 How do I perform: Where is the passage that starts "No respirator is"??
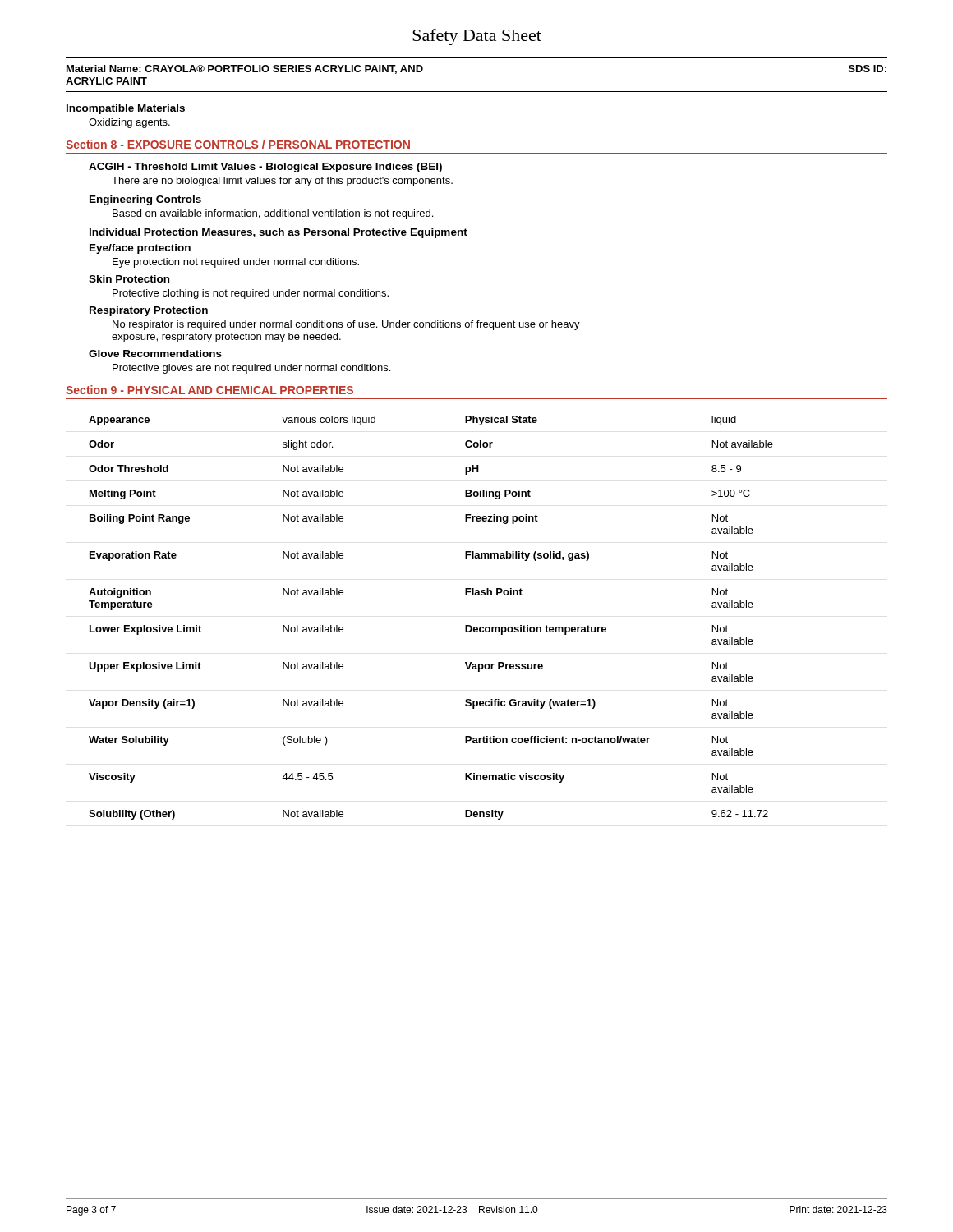346,330
